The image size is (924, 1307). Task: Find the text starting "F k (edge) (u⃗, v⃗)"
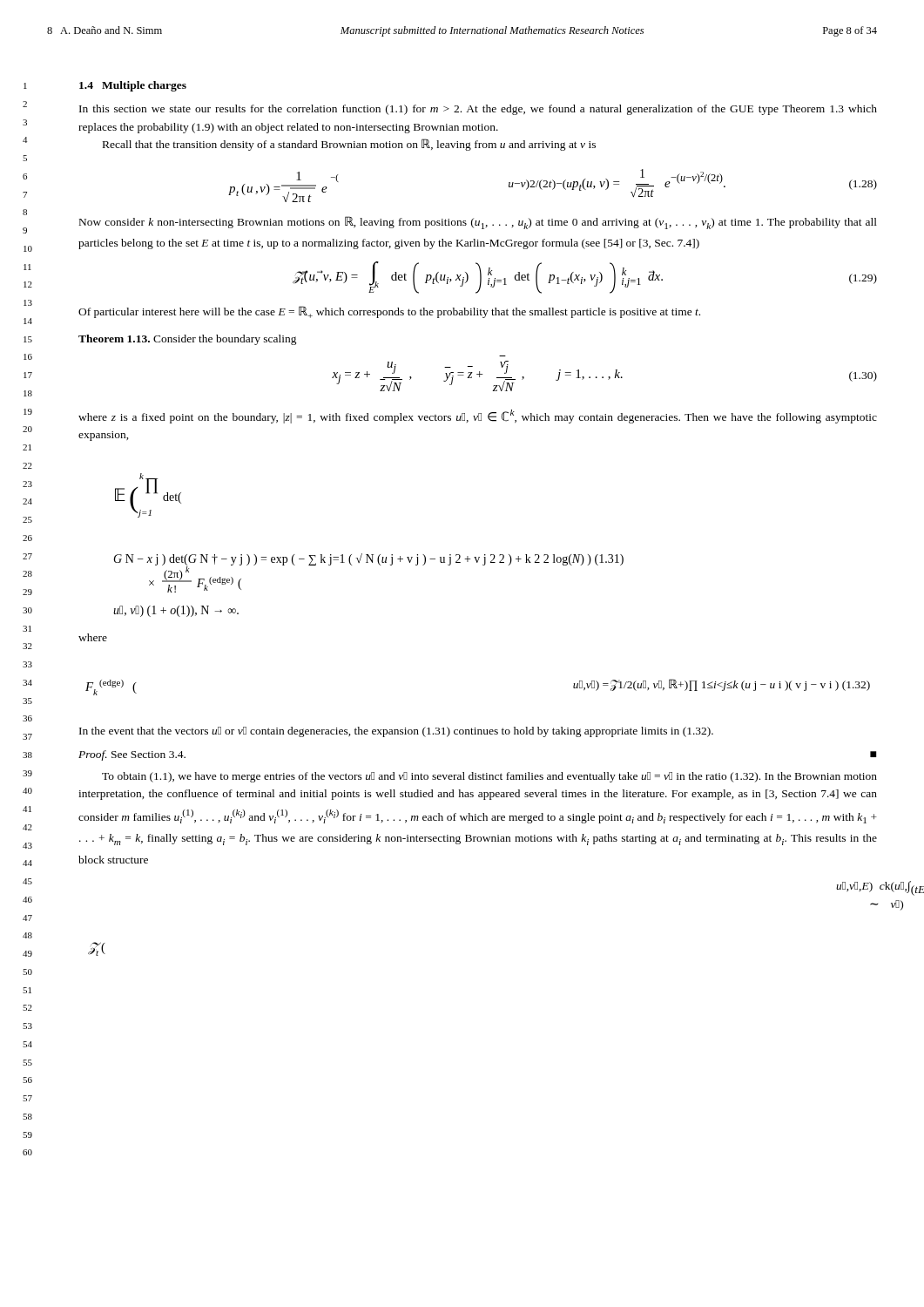[112, 687]
